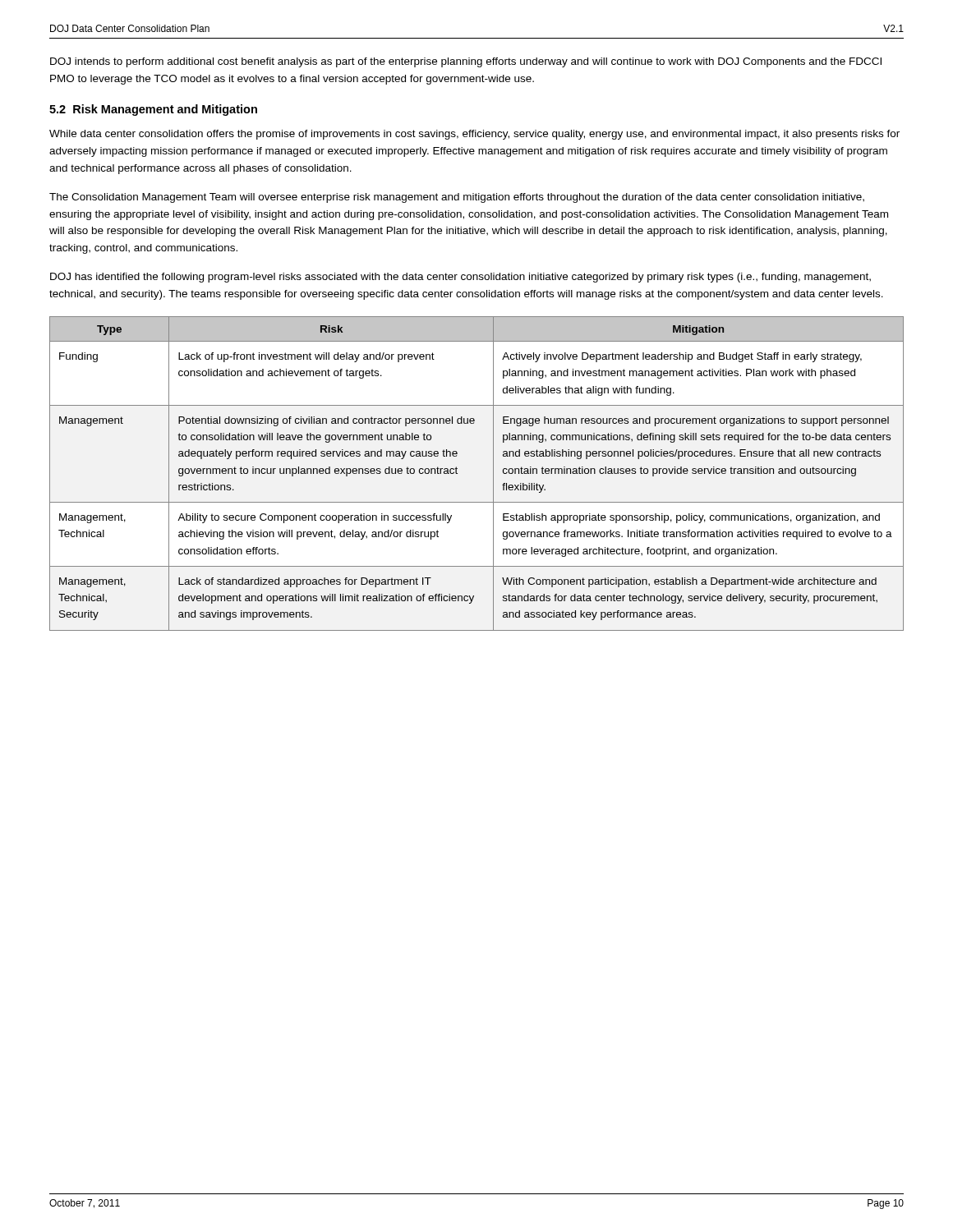Viewport: 953px width, 1232px height.
Task: Select the text block containing "While data center consolidation offers the promise"
Action: pyautogui.click(x=475, y=150)
